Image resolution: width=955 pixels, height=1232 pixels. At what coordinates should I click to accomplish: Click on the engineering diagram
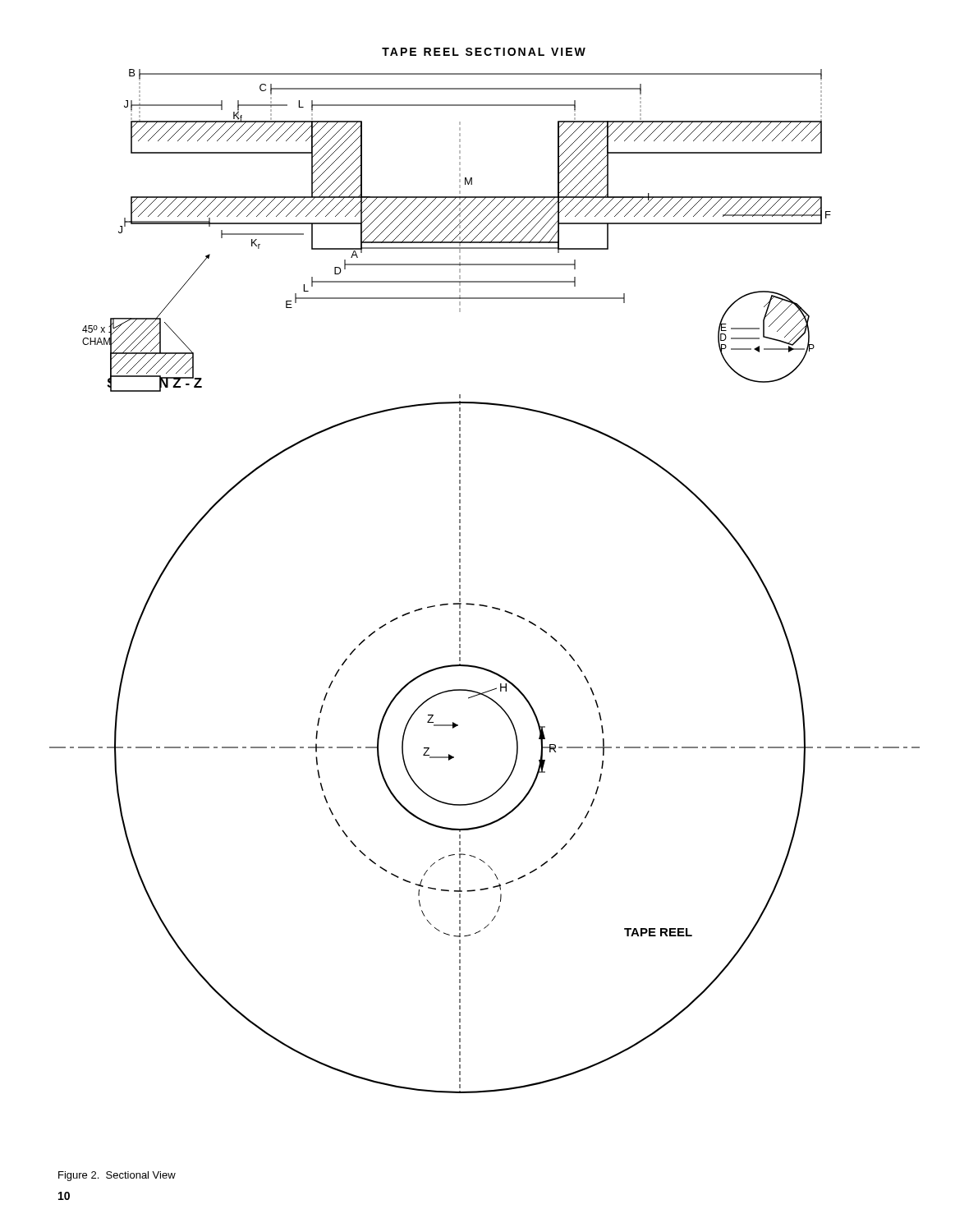[x=484, y=595]
